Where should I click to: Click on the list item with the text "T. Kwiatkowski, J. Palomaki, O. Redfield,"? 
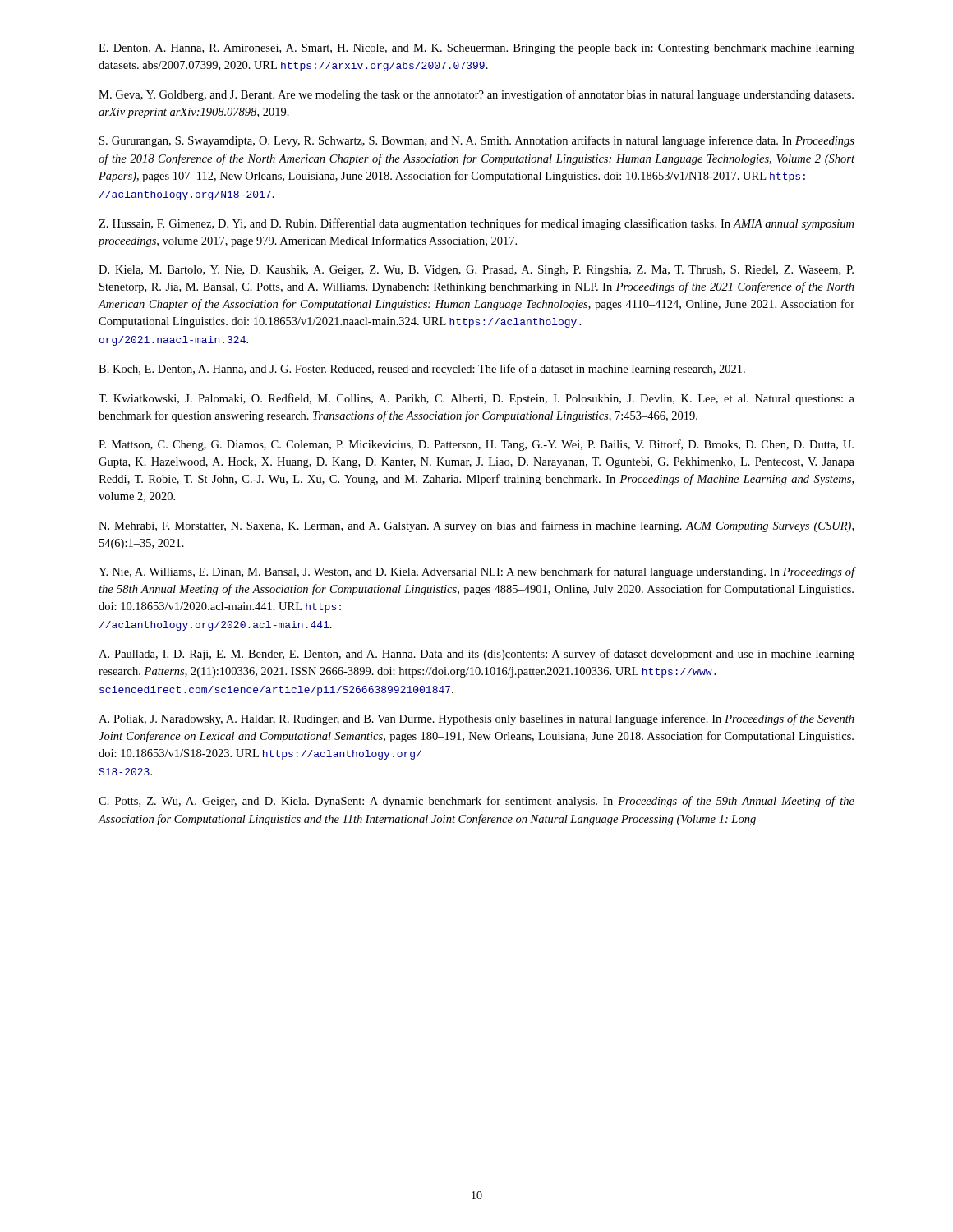pyautogui.click(x=476, y=407)
